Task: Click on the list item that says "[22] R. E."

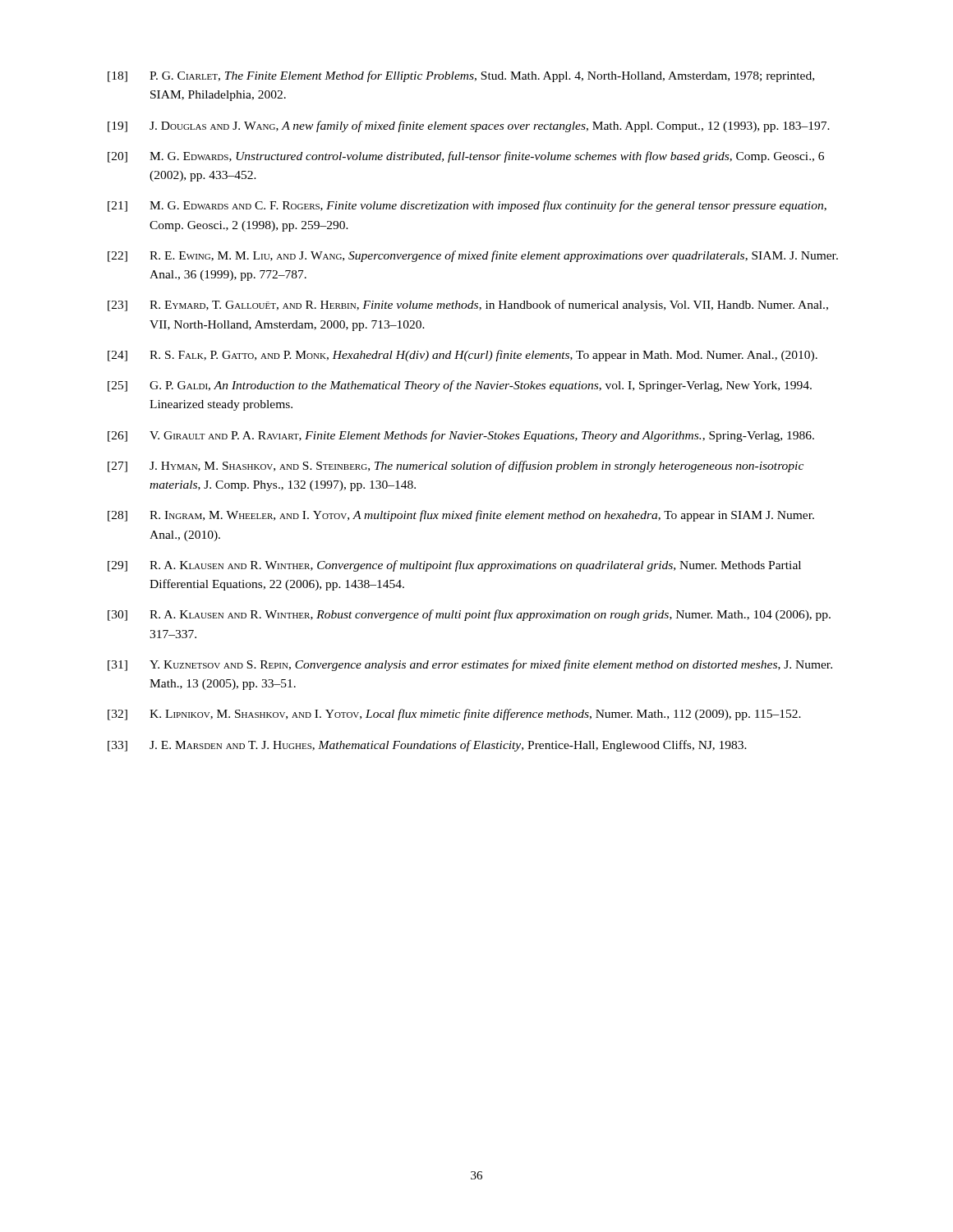Action: click(x=476, y=265)
